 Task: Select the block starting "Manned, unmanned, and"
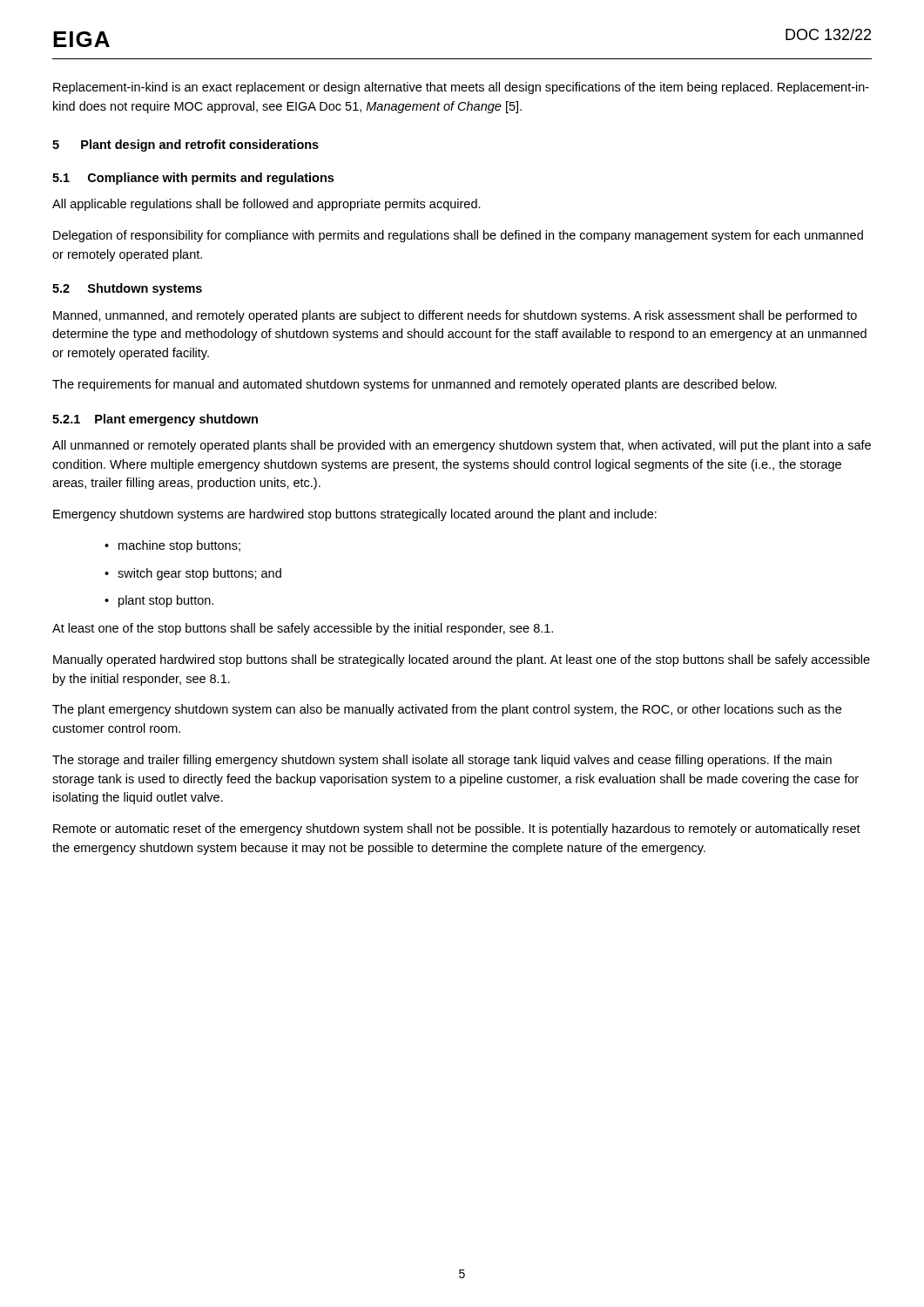(x=460, y=334)
